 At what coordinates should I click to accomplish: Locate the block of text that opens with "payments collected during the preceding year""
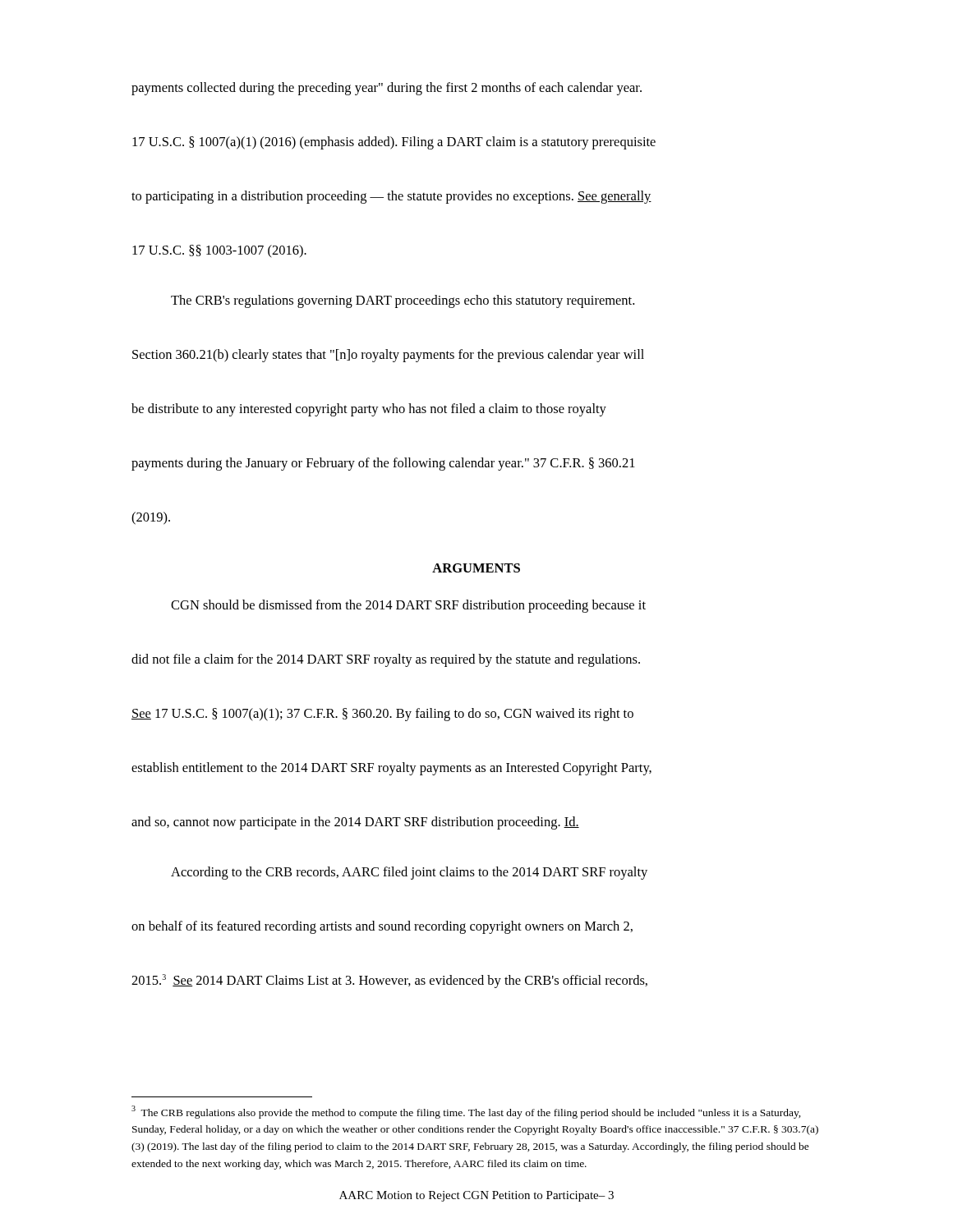click(x=387, y=89)
